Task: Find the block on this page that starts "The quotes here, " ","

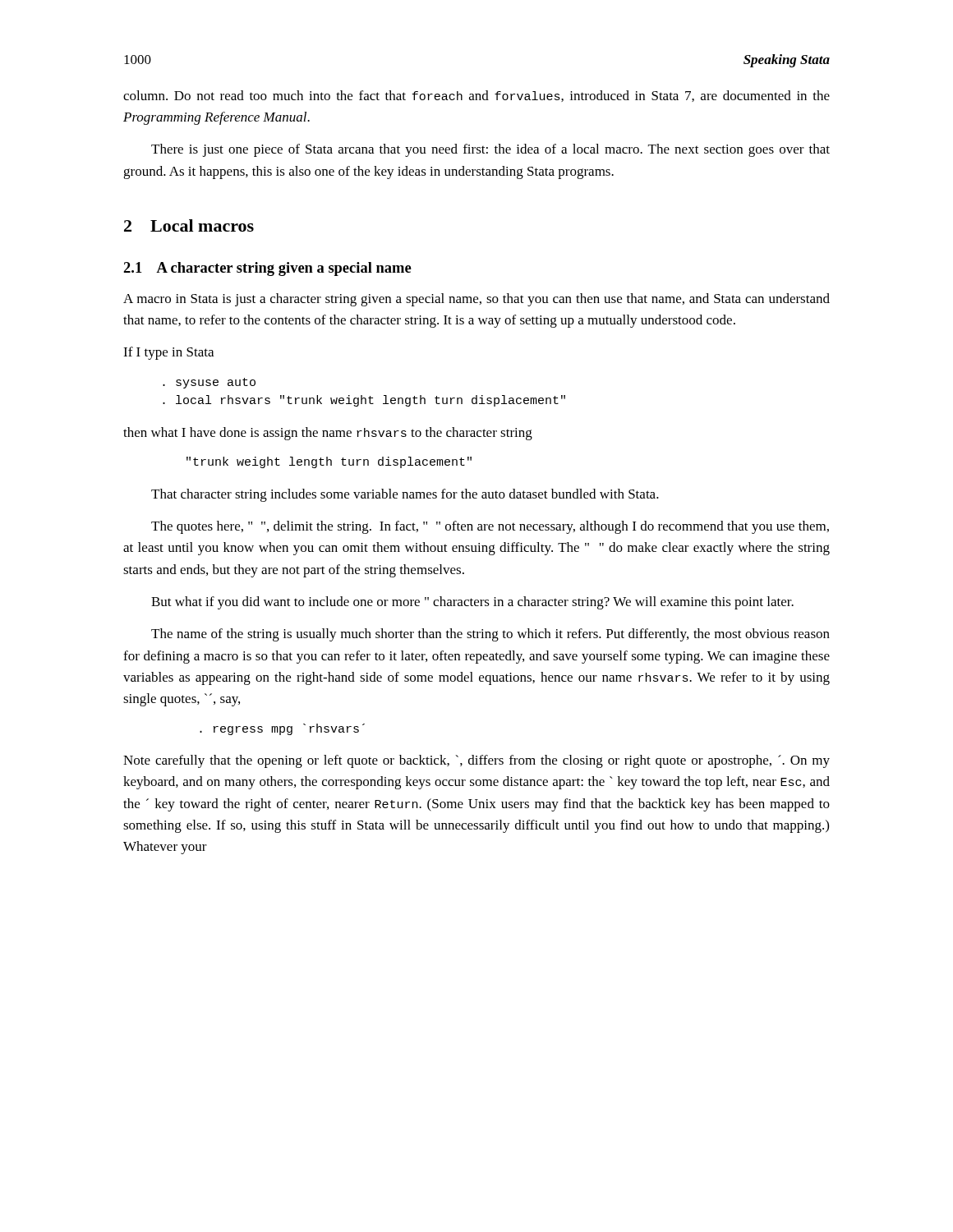Action: (476, 548)
